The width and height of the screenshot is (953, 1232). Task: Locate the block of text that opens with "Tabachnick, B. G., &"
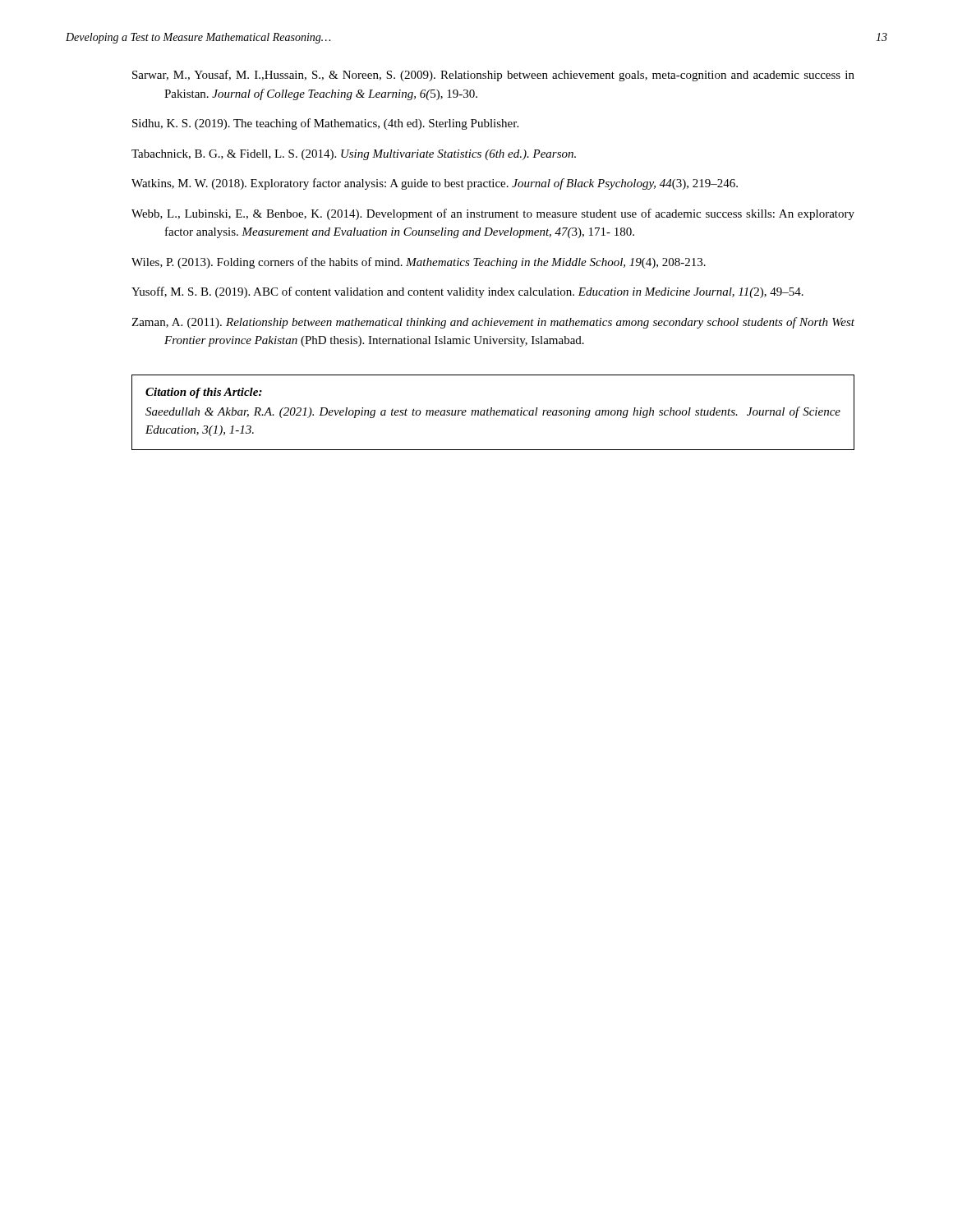tap(354, 153)
